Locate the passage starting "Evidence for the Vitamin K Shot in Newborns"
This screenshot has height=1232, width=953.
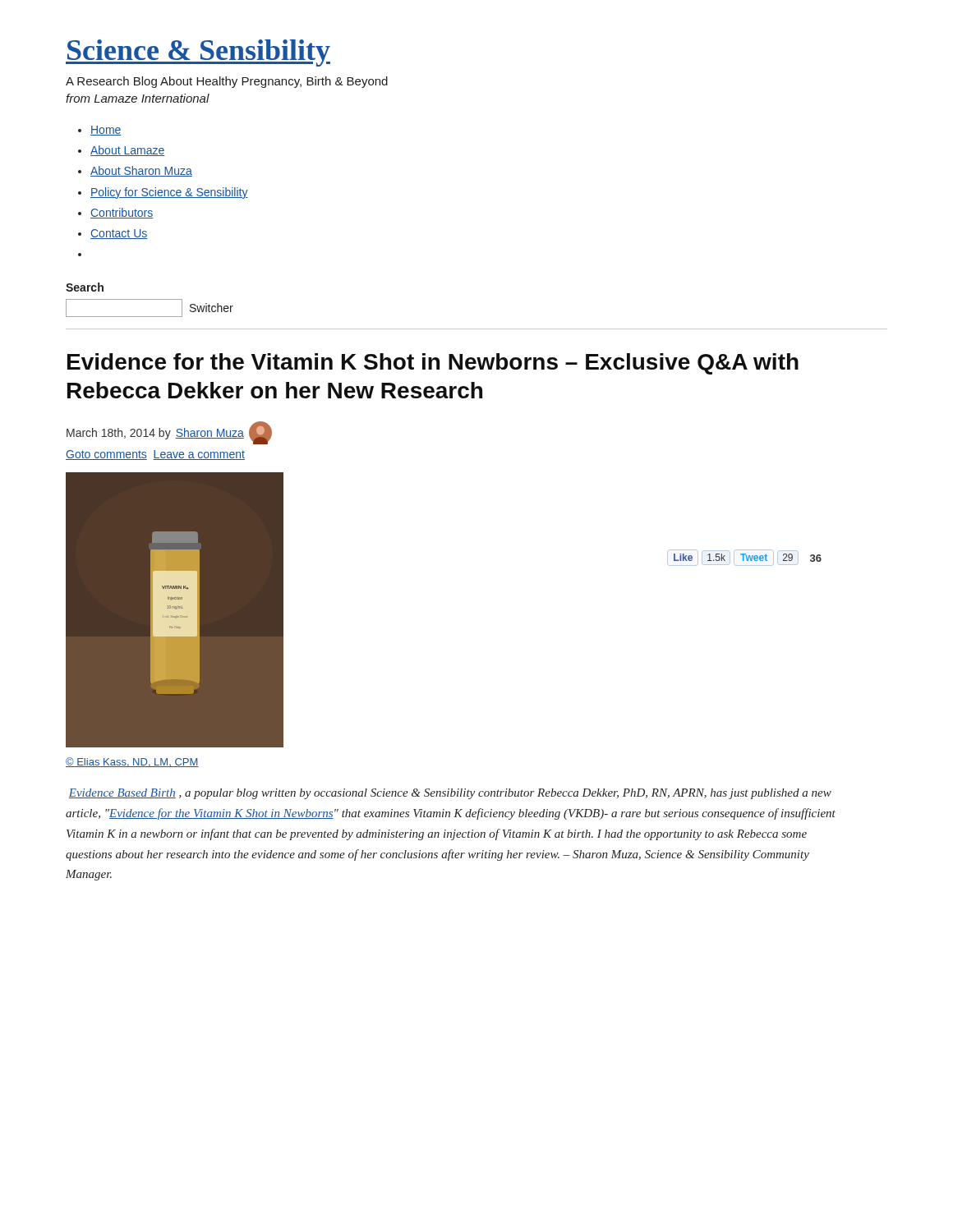point(433,376)
